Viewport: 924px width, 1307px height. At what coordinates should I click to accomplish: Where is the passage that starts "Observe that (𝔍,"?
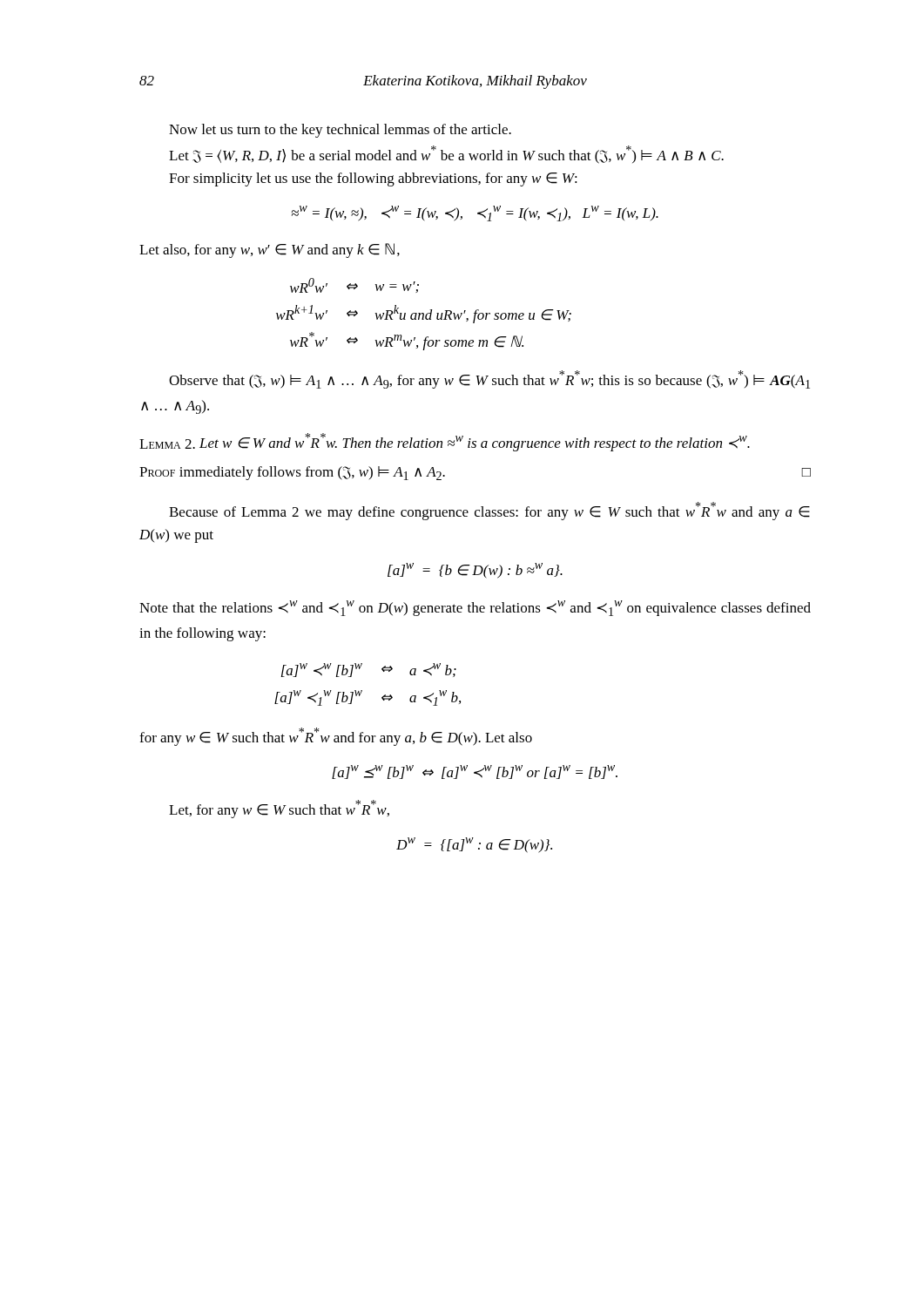475,392
